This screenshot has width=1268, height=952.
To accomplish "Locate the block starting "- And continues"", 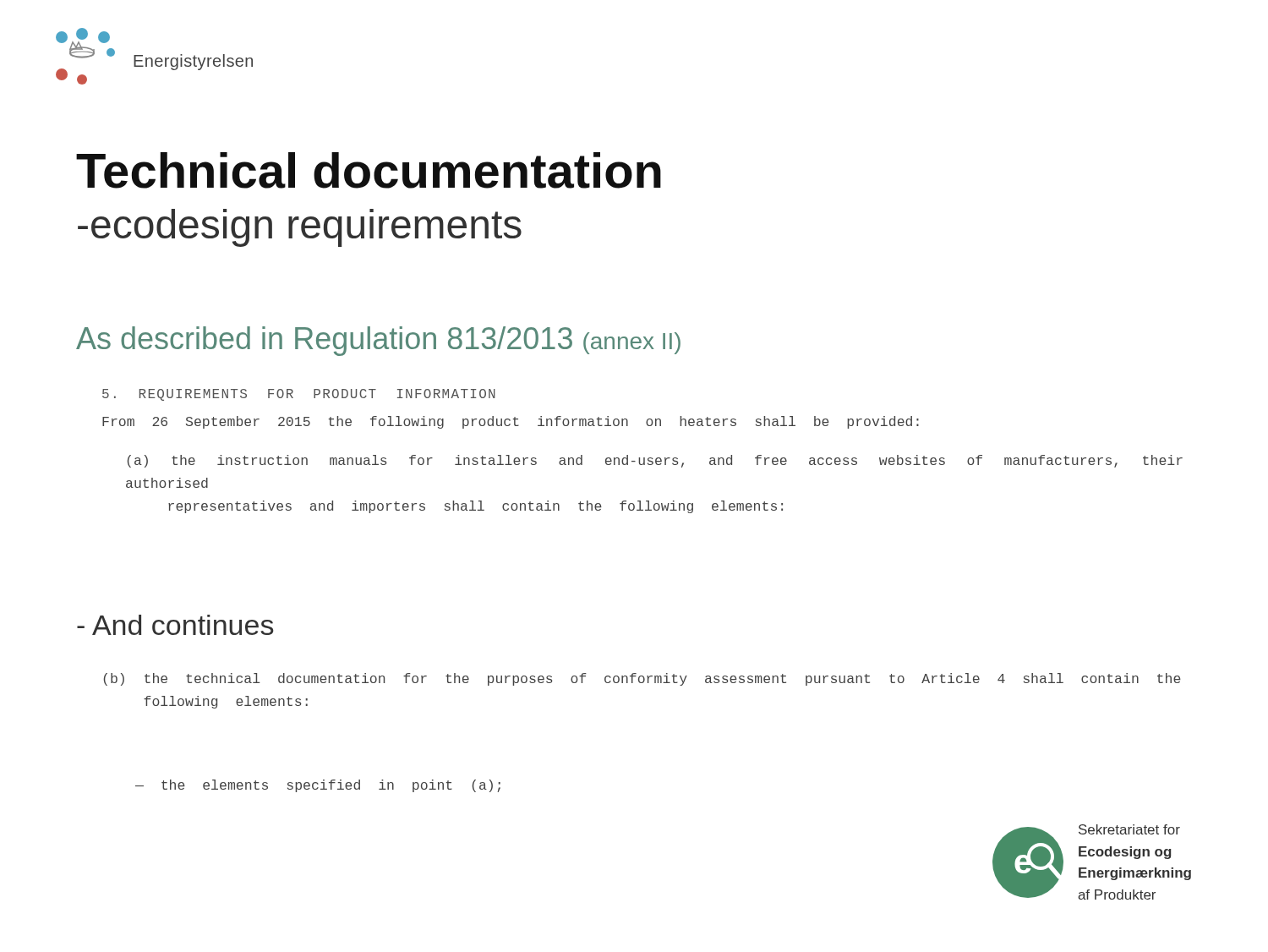I will point(175,625).
